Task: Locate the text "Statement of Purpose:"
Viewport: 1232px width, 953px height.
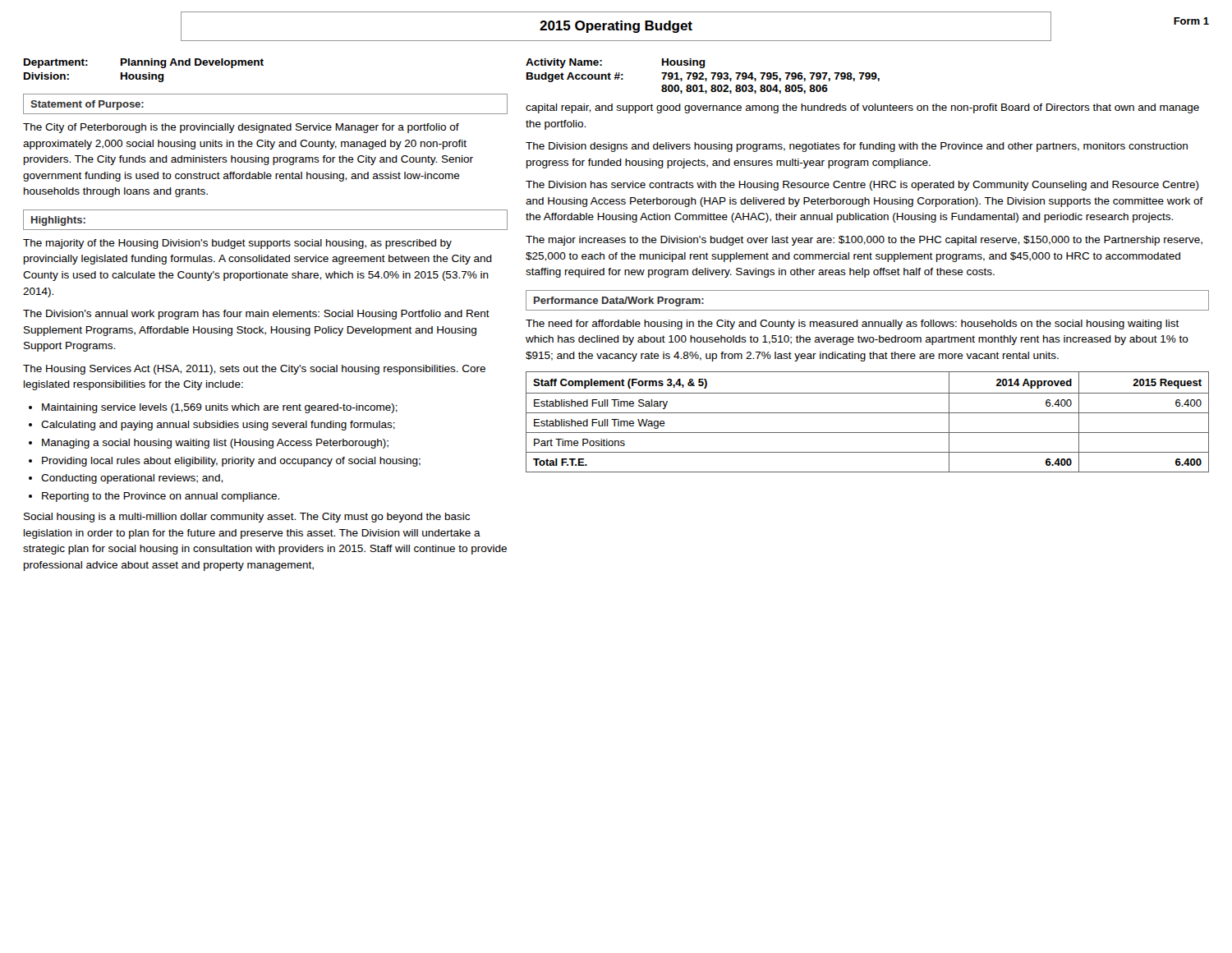Action: (87, 104)
